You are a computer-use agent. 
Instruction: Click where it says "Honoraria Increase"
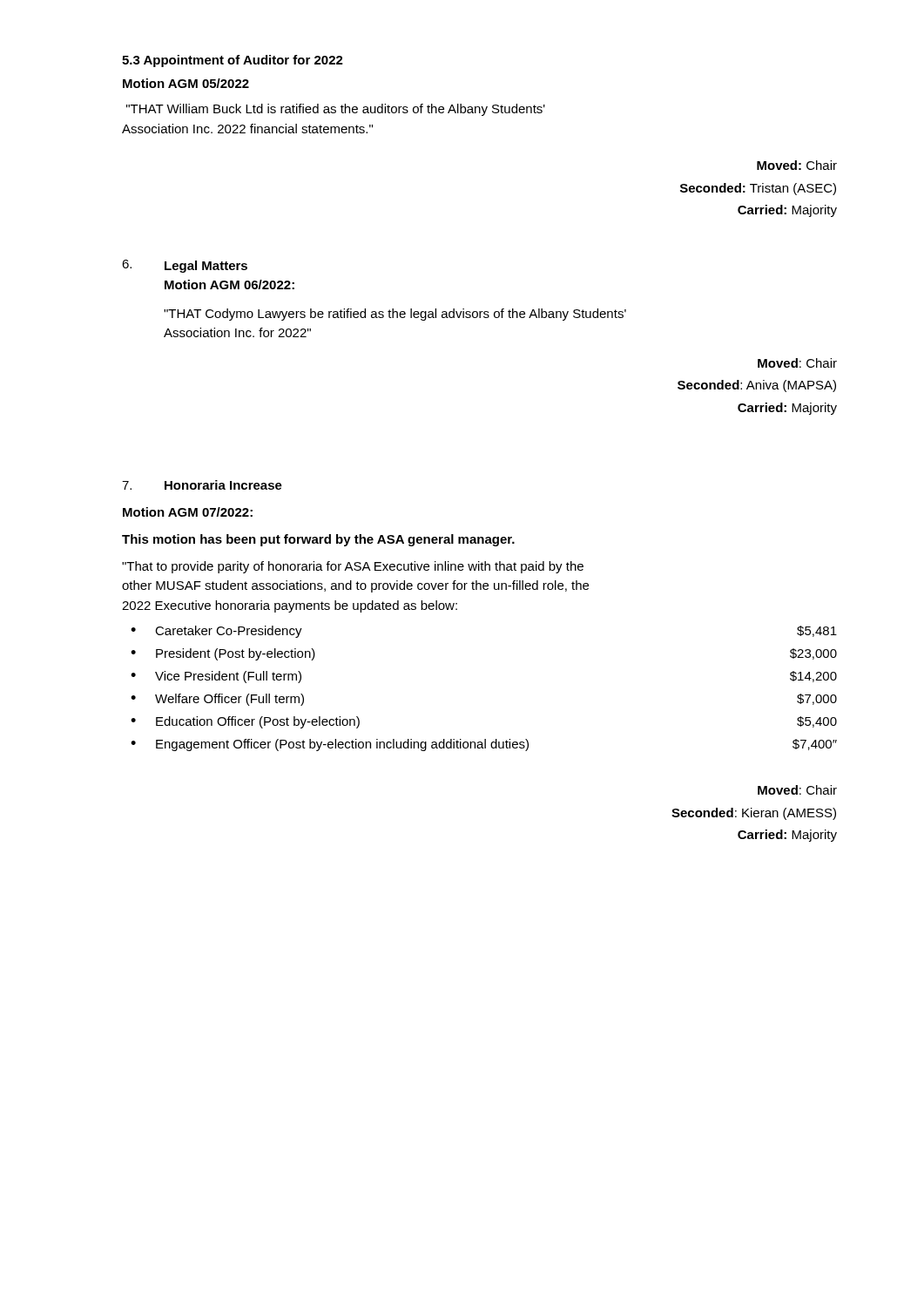(223, 485)
